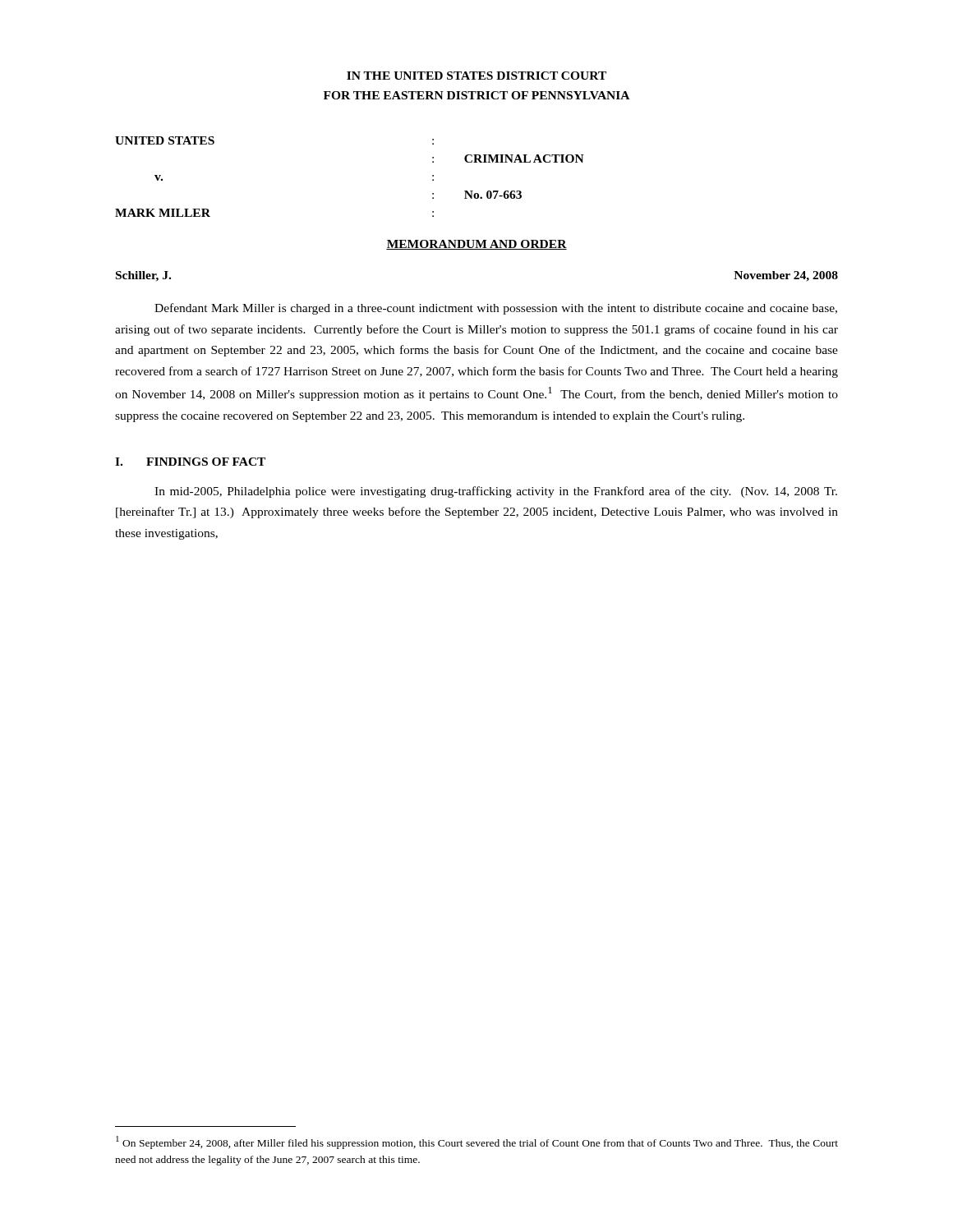Image resolution: width=953 pixels, height=1232 pixels.
Task: Click on the section header containing "MEMORANDUM AND ORDER"
Action: (x=476, y=244)
